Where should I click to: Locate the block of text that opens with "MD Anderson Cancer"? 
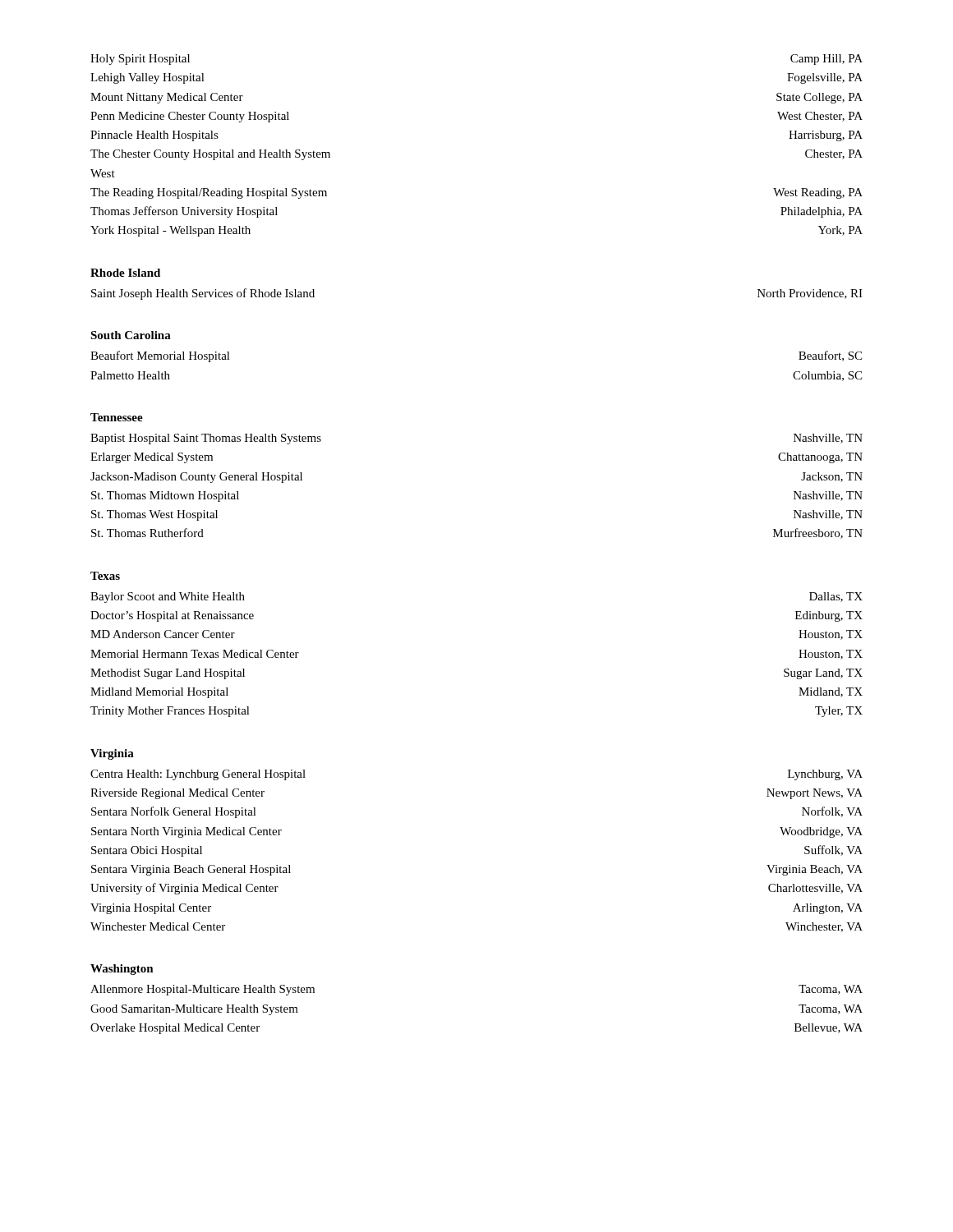pyautogui.click(x=154, y=634)
